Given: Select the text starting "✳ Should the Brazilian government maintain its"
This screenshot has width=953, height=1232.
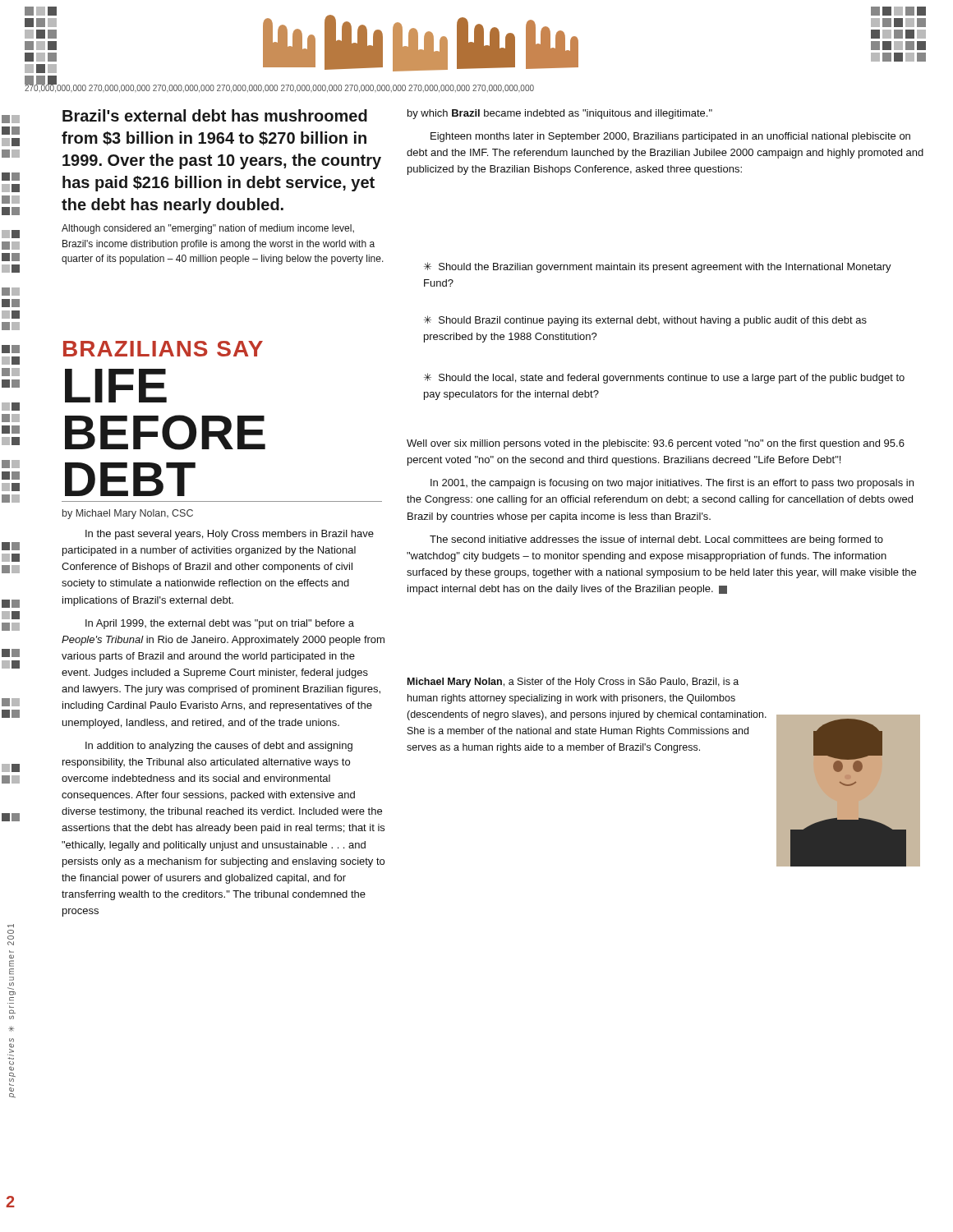Looking at the screenshot, I should pyautogui.click(x=657, y=275).
